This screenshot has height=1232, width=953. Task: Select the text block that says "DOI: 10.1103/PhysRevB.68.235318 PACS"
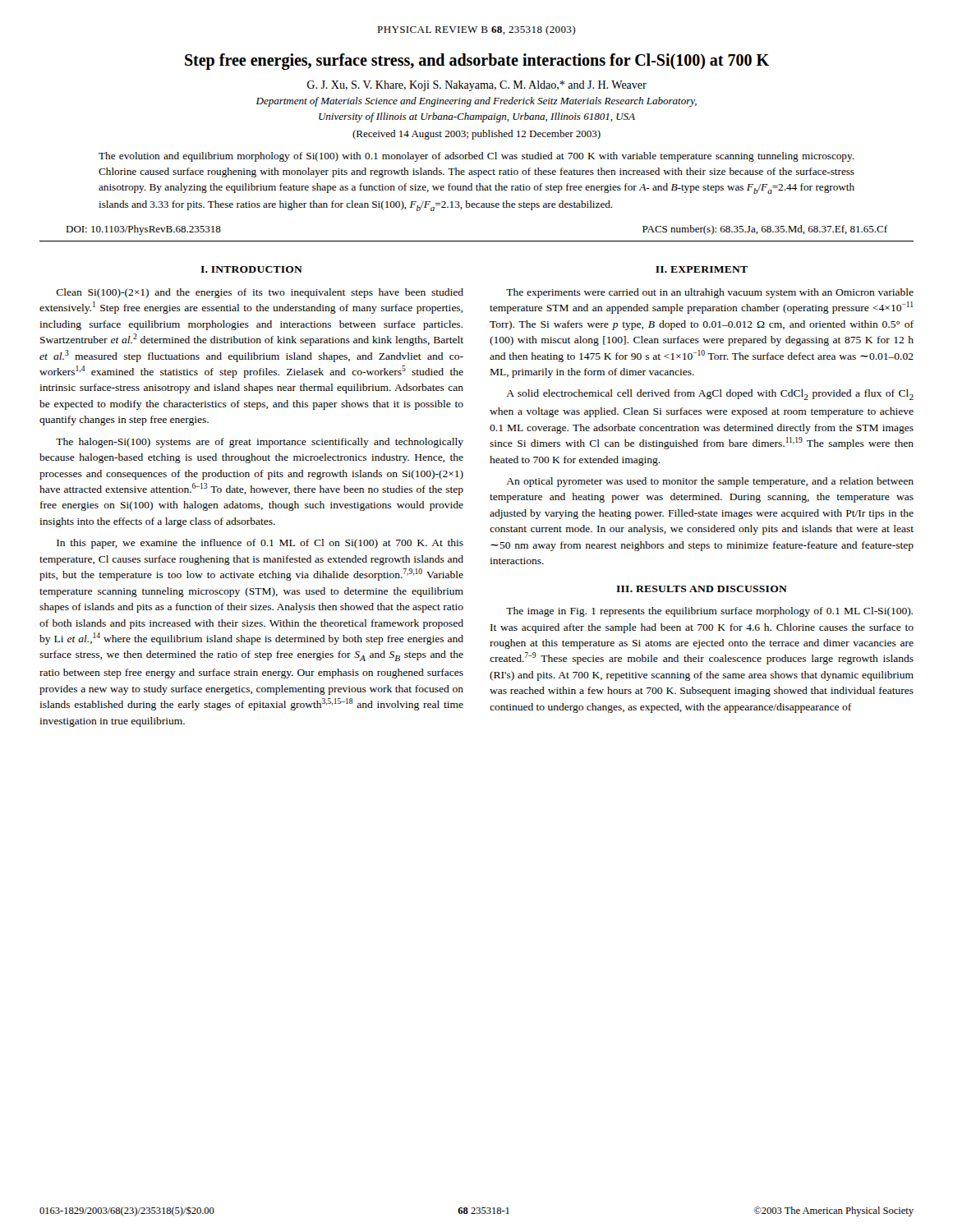[476, 229]
